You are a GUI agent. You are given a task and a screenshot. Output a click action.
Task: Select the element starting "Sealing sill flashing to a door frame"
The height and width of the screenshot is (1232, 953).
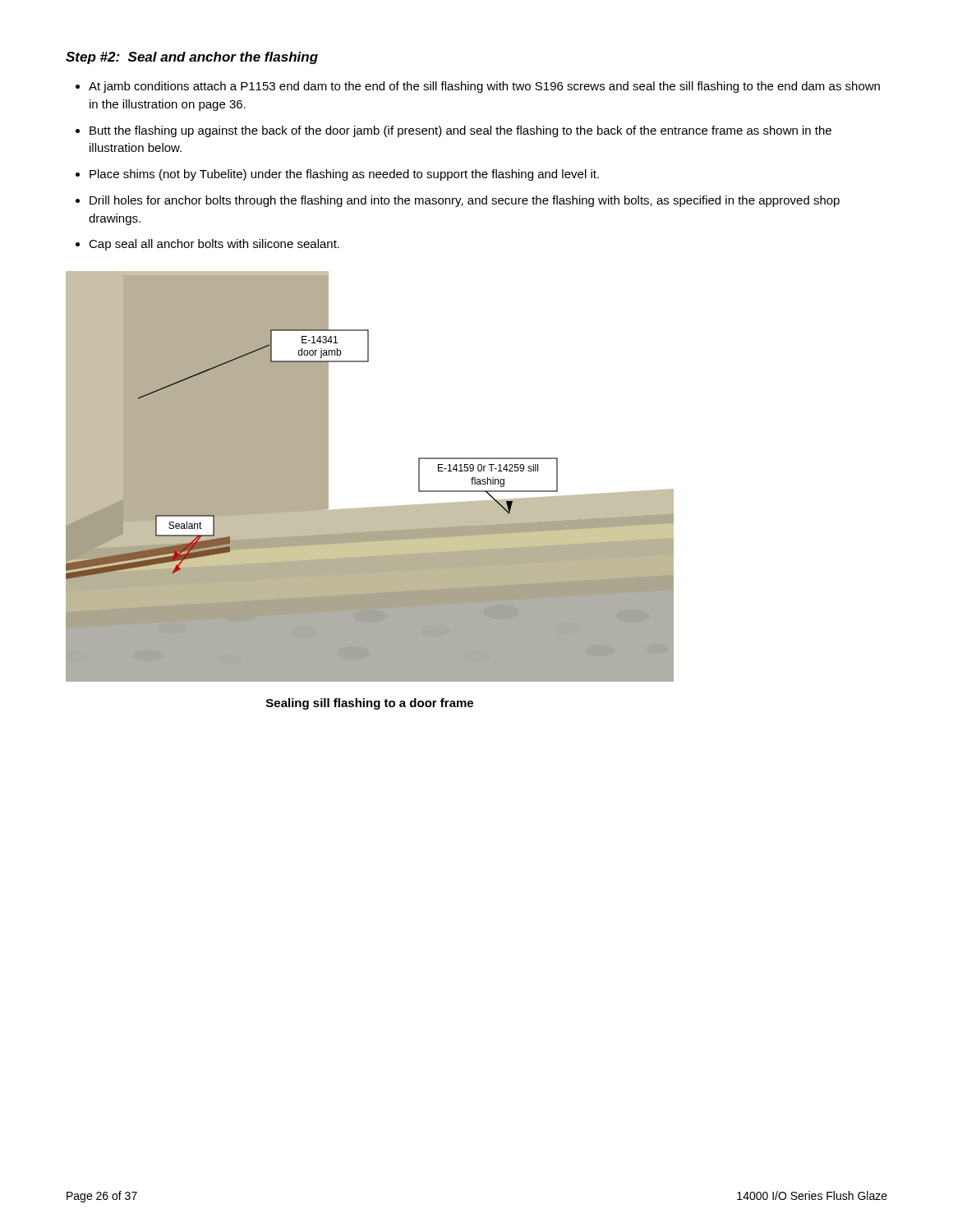[370, 703]
